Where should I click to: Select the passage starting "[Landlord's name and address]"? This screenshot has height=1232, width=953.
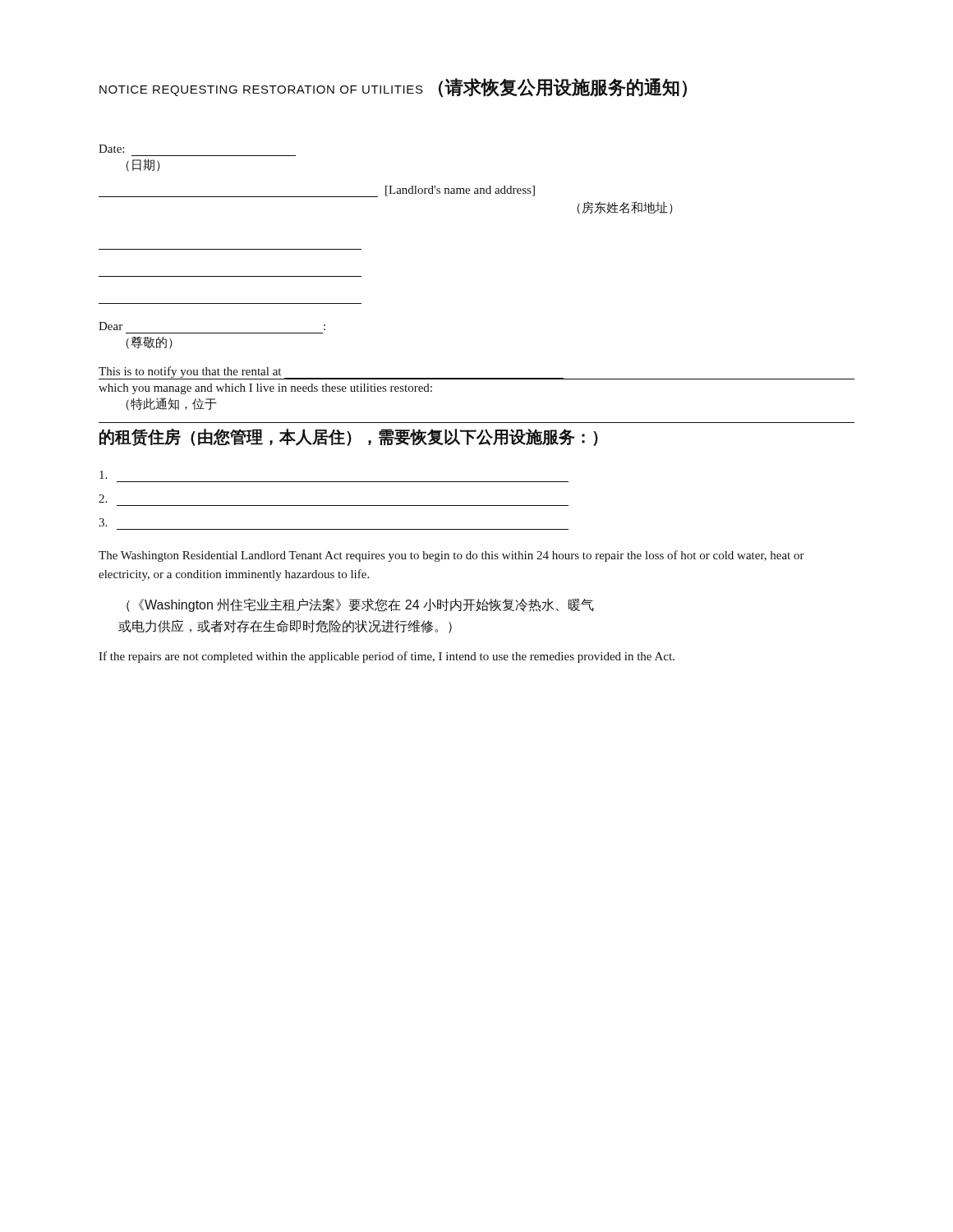(317, 189)
